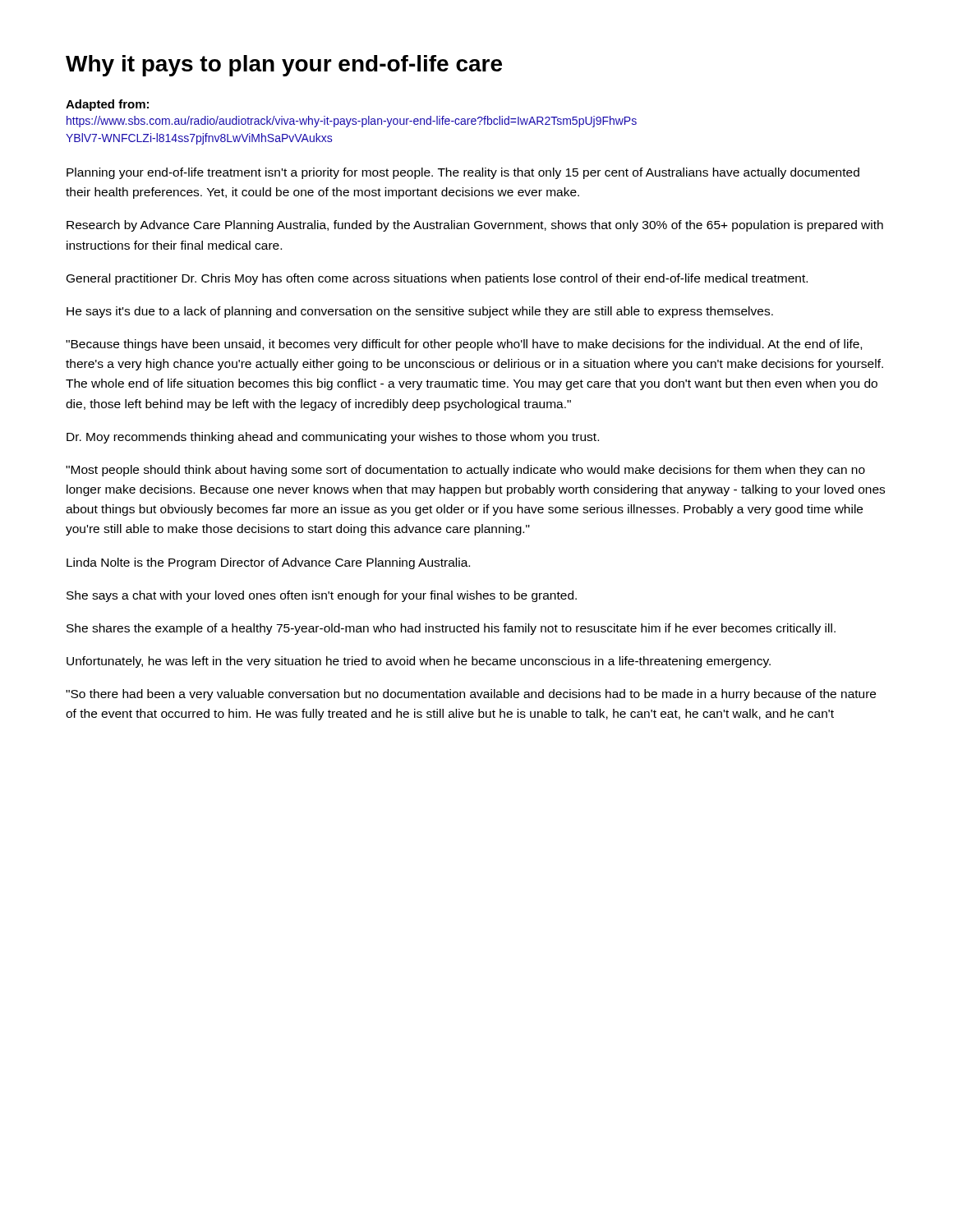Select the passage starting "Planning your end-of-life treatment isn't a priority for"
Viewport: 953px width, 1232px height.
[463, 182]
